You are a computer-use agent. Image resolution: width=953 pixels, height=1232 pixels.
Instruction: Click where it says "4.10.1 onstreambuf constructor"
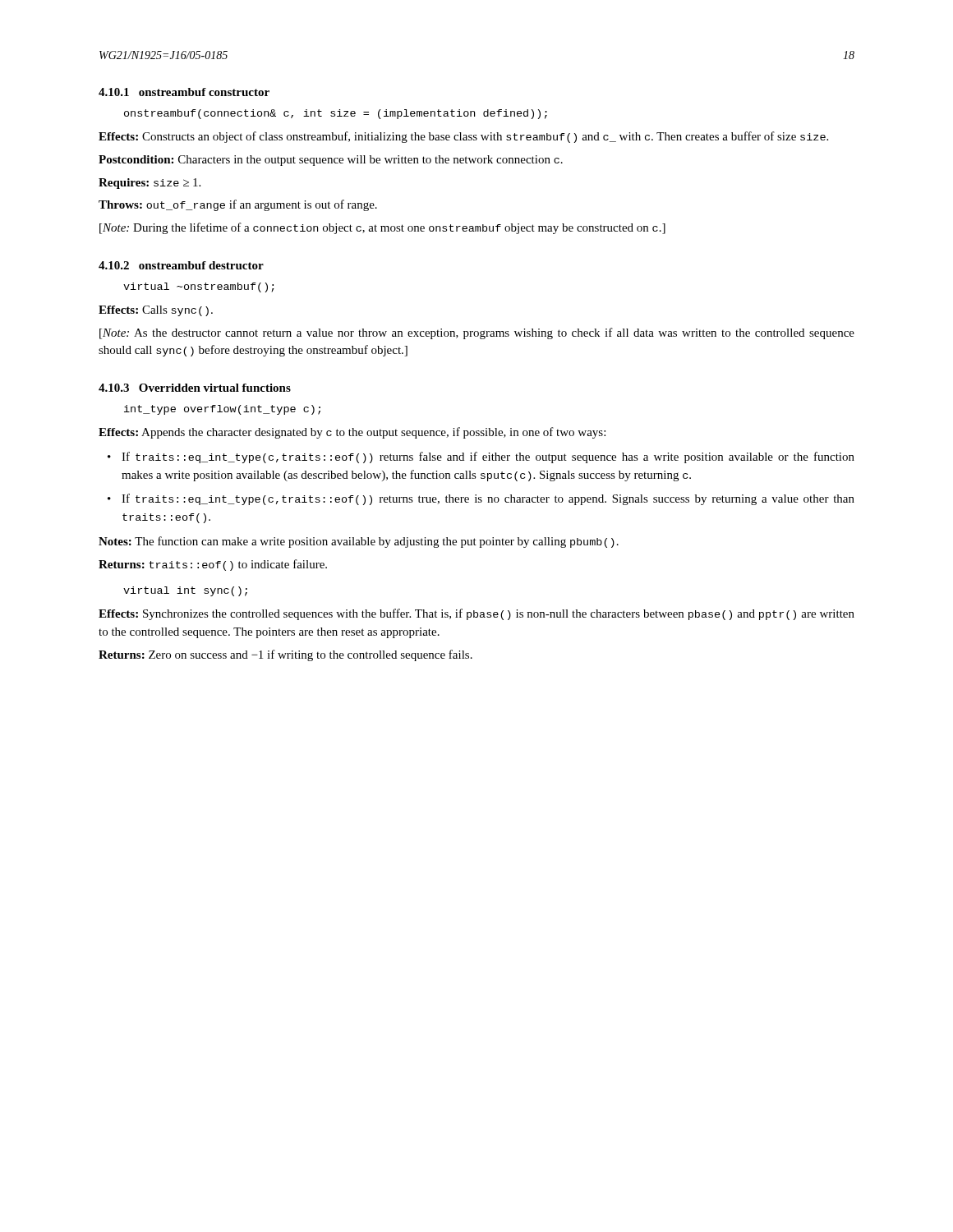[184, 92]
